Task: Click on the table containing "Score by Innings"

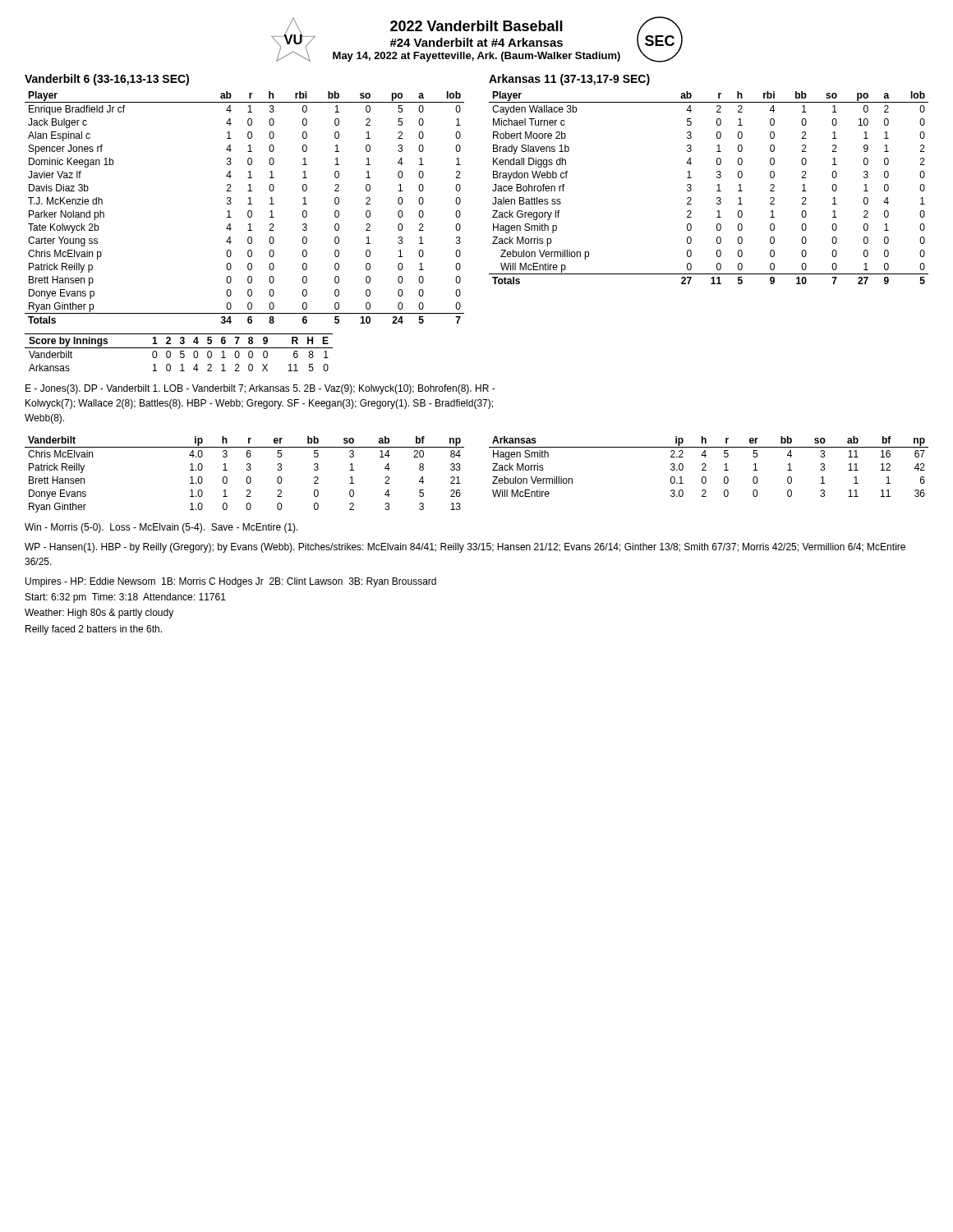Action: click(x=476, y=354)
